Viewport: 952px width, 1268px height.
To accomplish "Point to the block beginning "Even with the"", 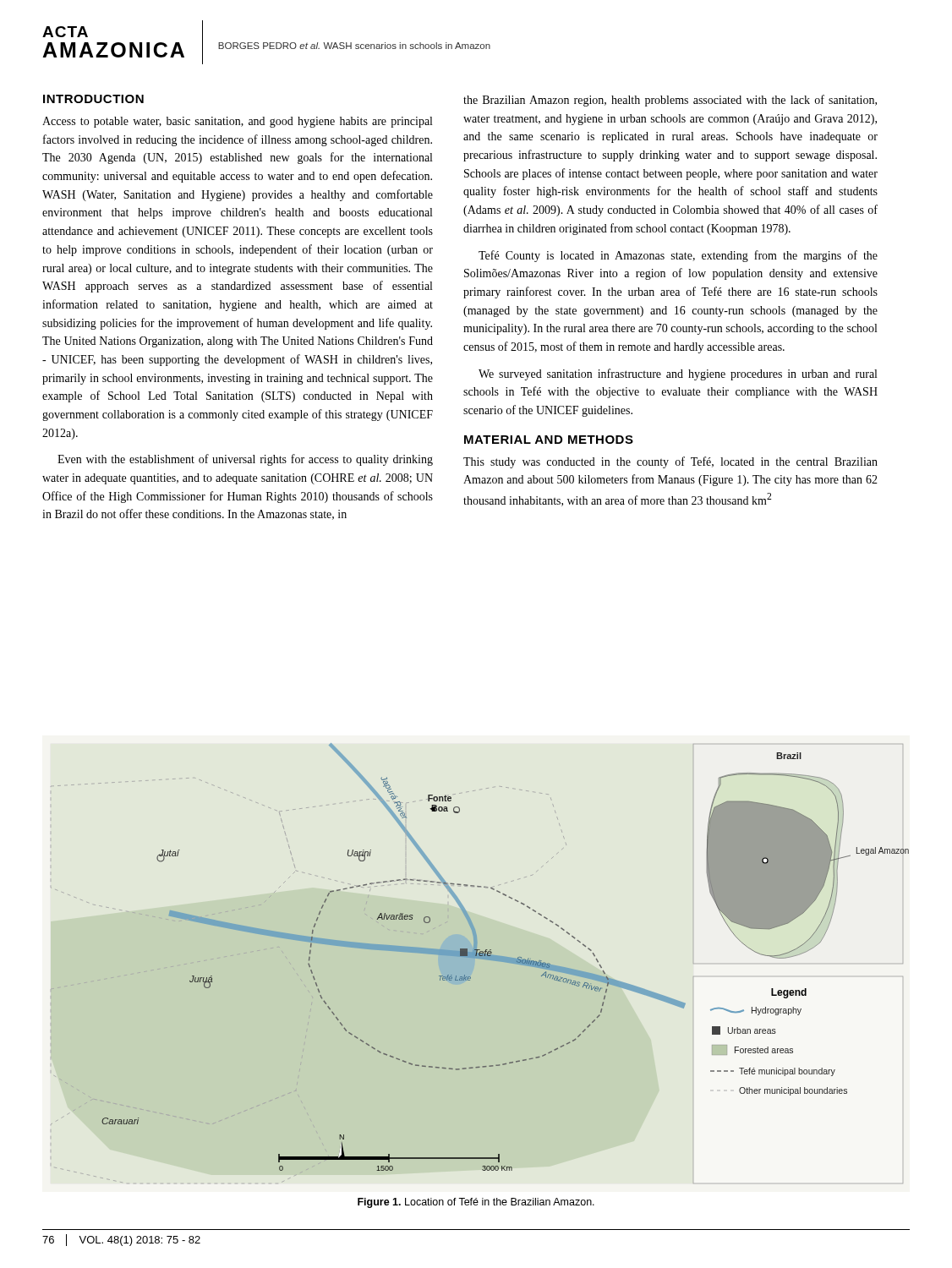I will coord(238,488).
